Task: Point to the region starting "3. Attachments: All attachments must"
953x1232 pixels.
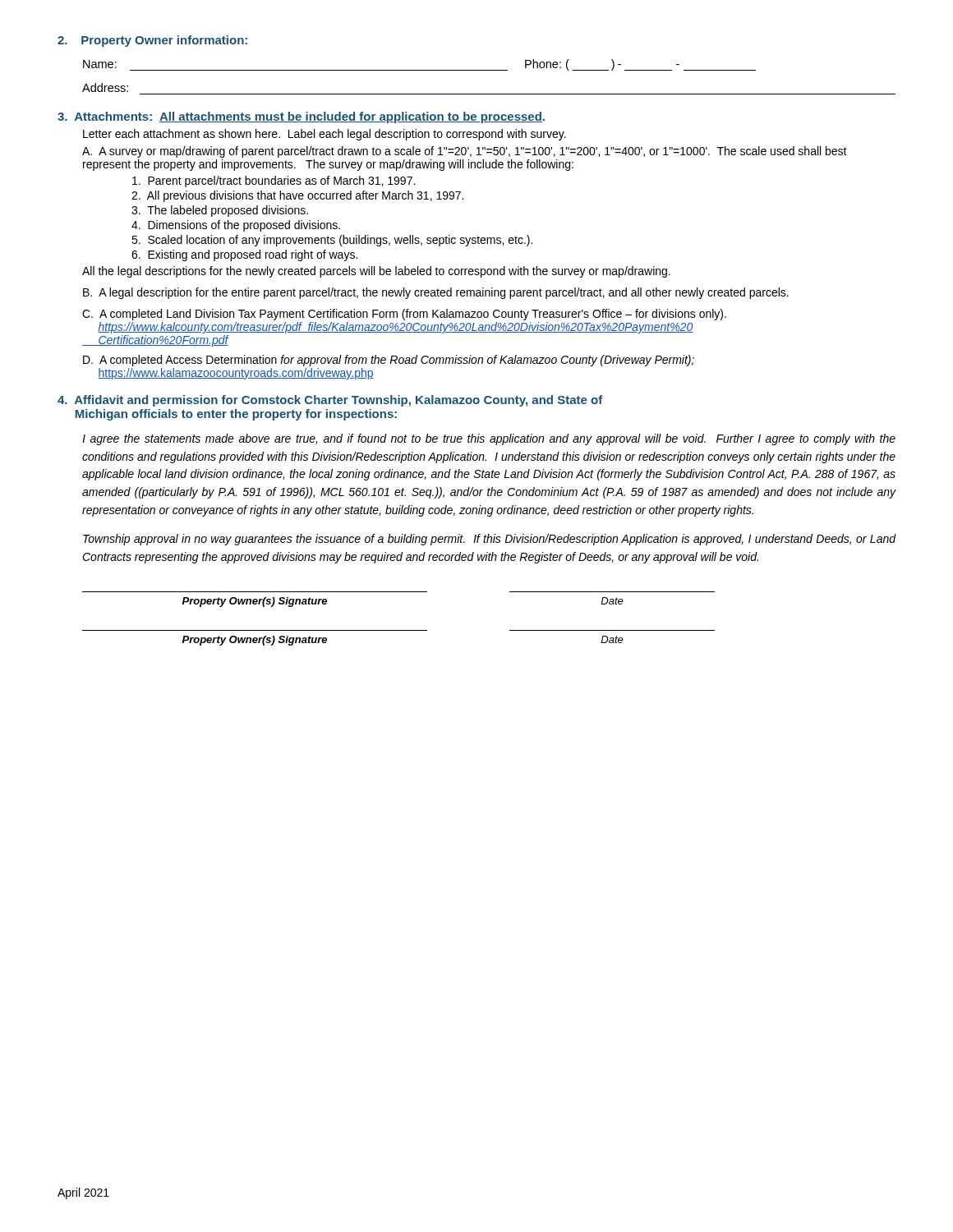Action: click(301, 116)
